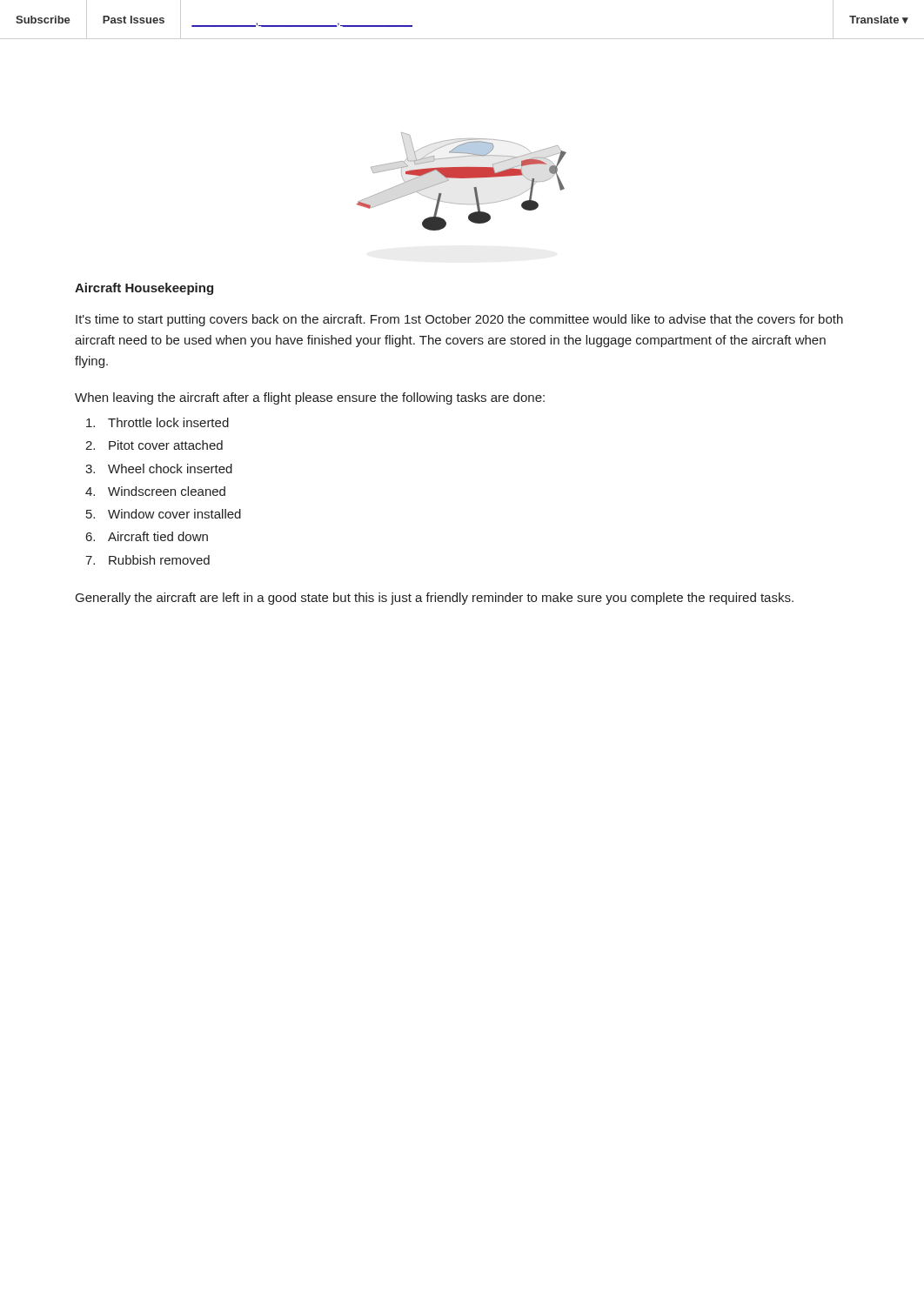Screen dimensions: 1305x924
Task: Select the list item that reads "4.Windscreen cleaned"
Action: (156, 491)
